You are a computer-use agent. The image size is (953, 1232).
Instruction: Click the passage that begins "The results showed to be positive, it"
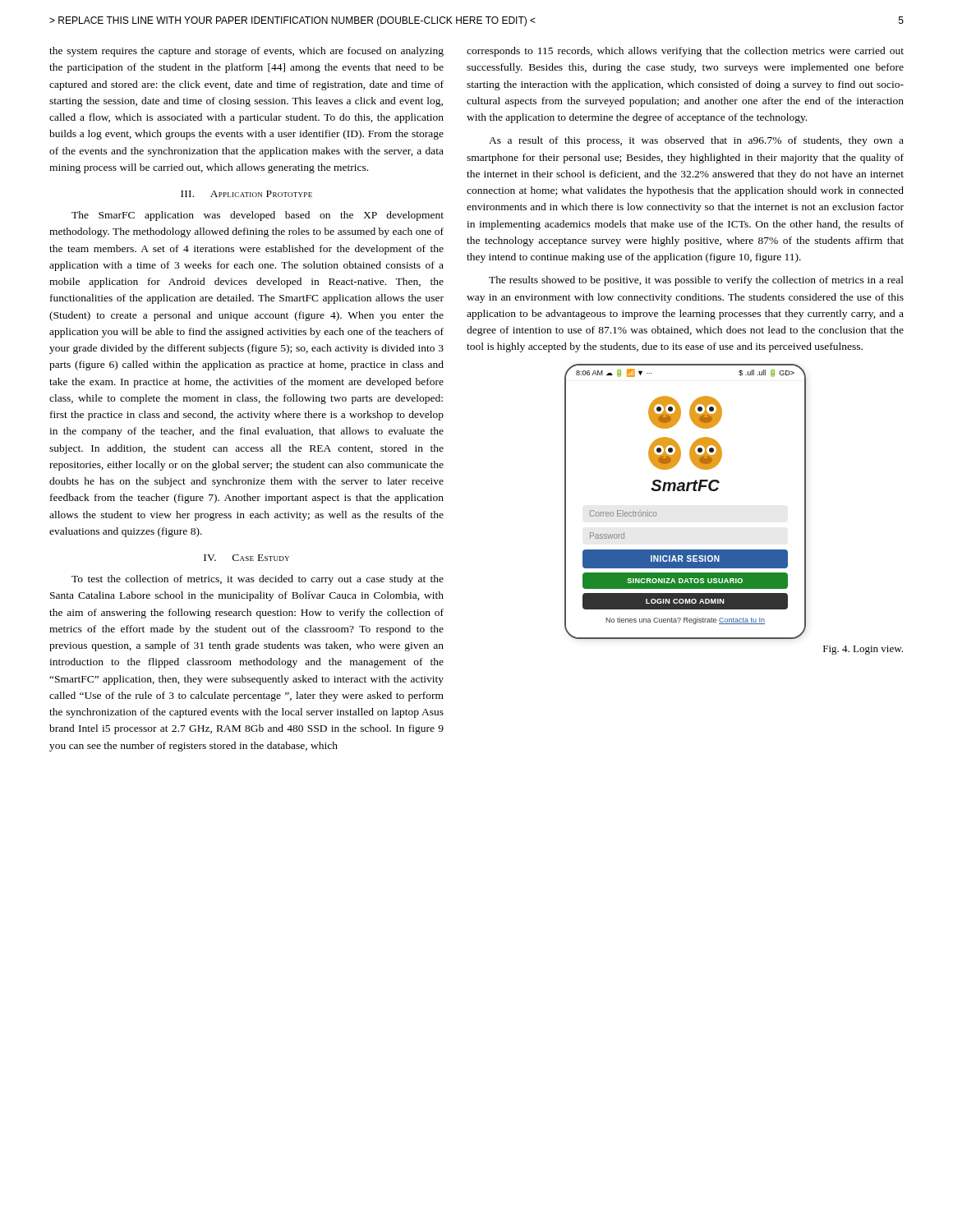[685, 314]
